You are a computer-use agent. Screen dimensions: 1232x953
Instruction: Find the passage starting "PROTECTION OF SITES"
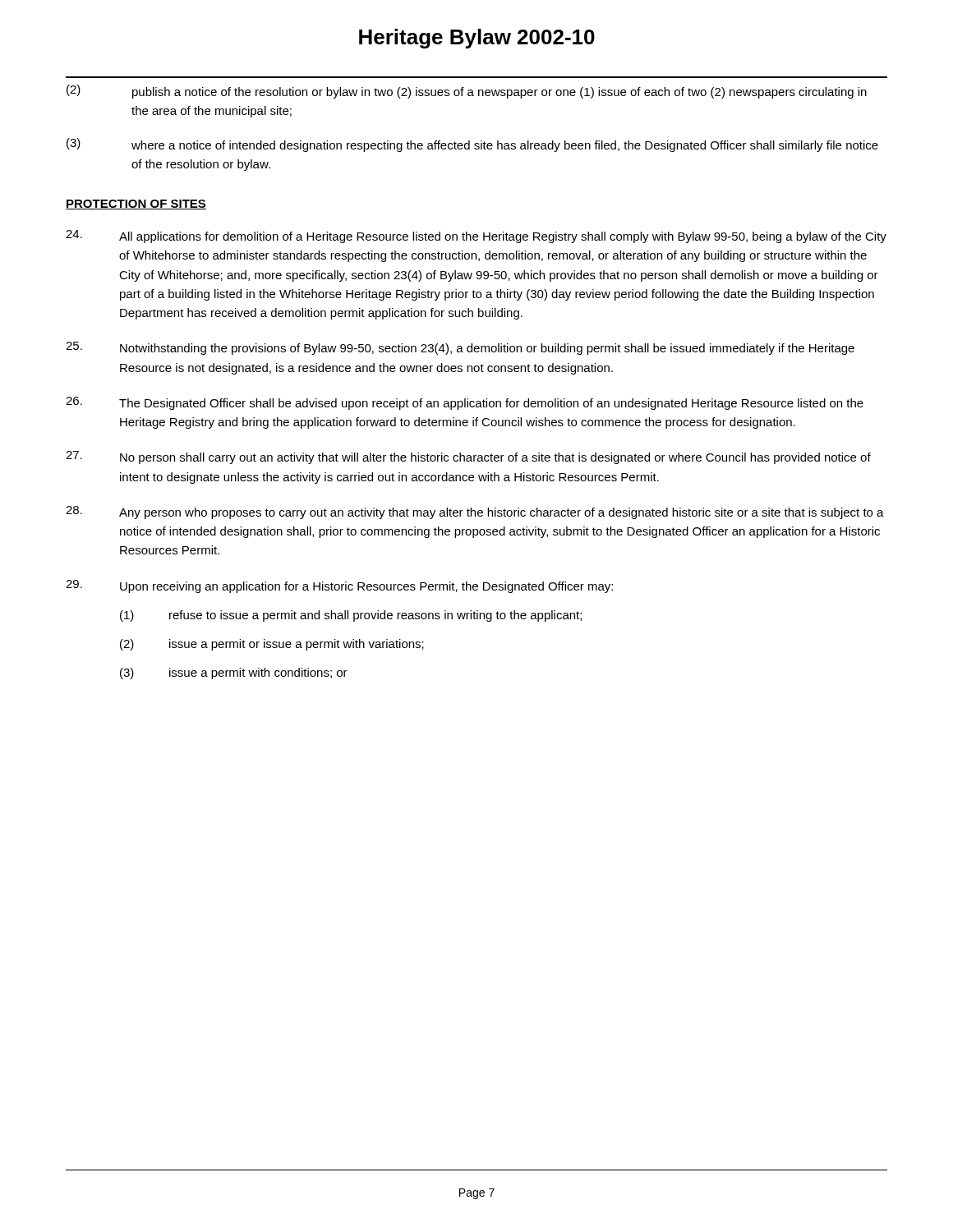pos(136,203)
